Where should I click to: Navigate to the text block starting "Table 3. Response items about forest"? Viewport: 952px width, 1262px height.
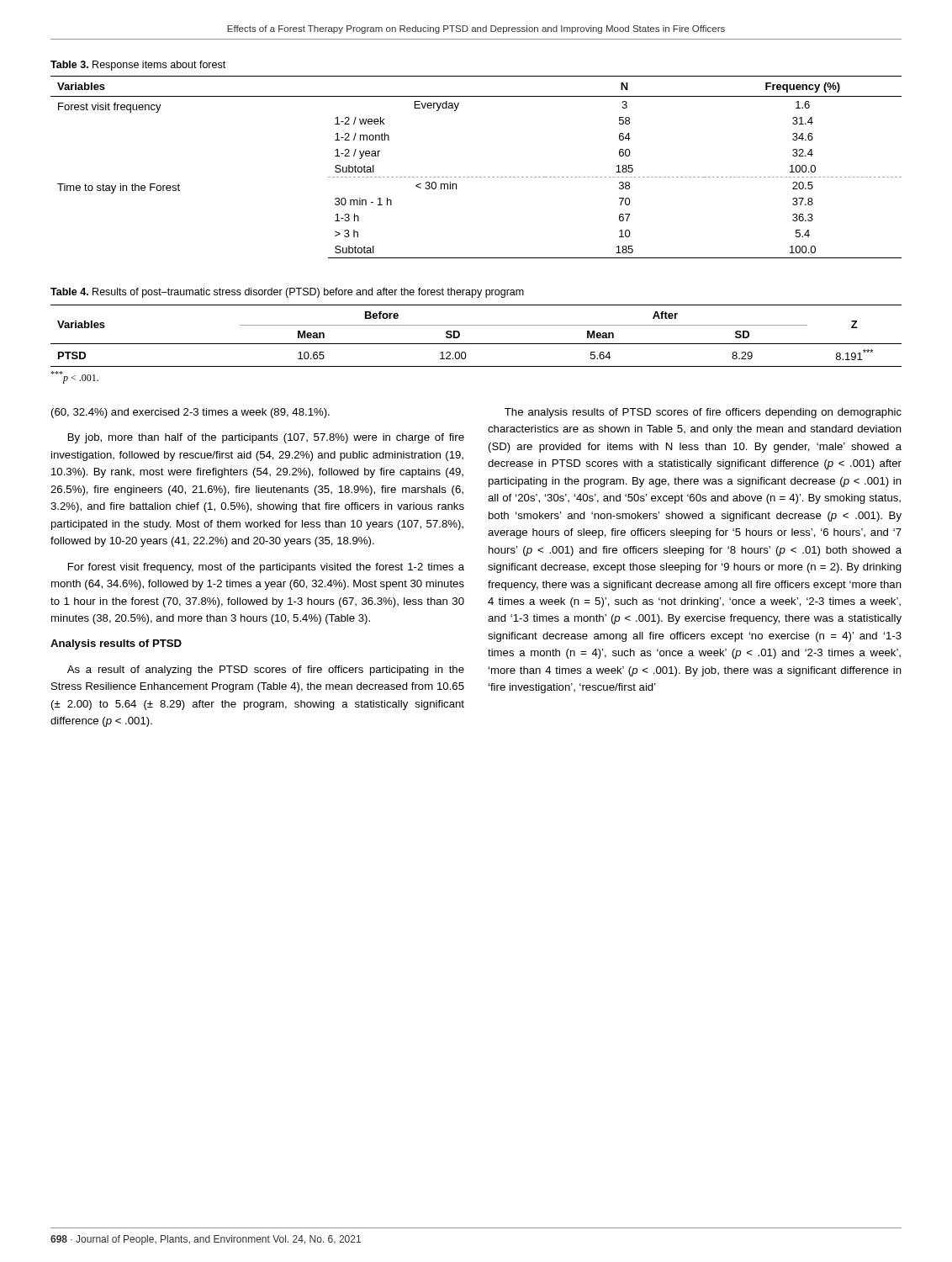coord(138,65)
